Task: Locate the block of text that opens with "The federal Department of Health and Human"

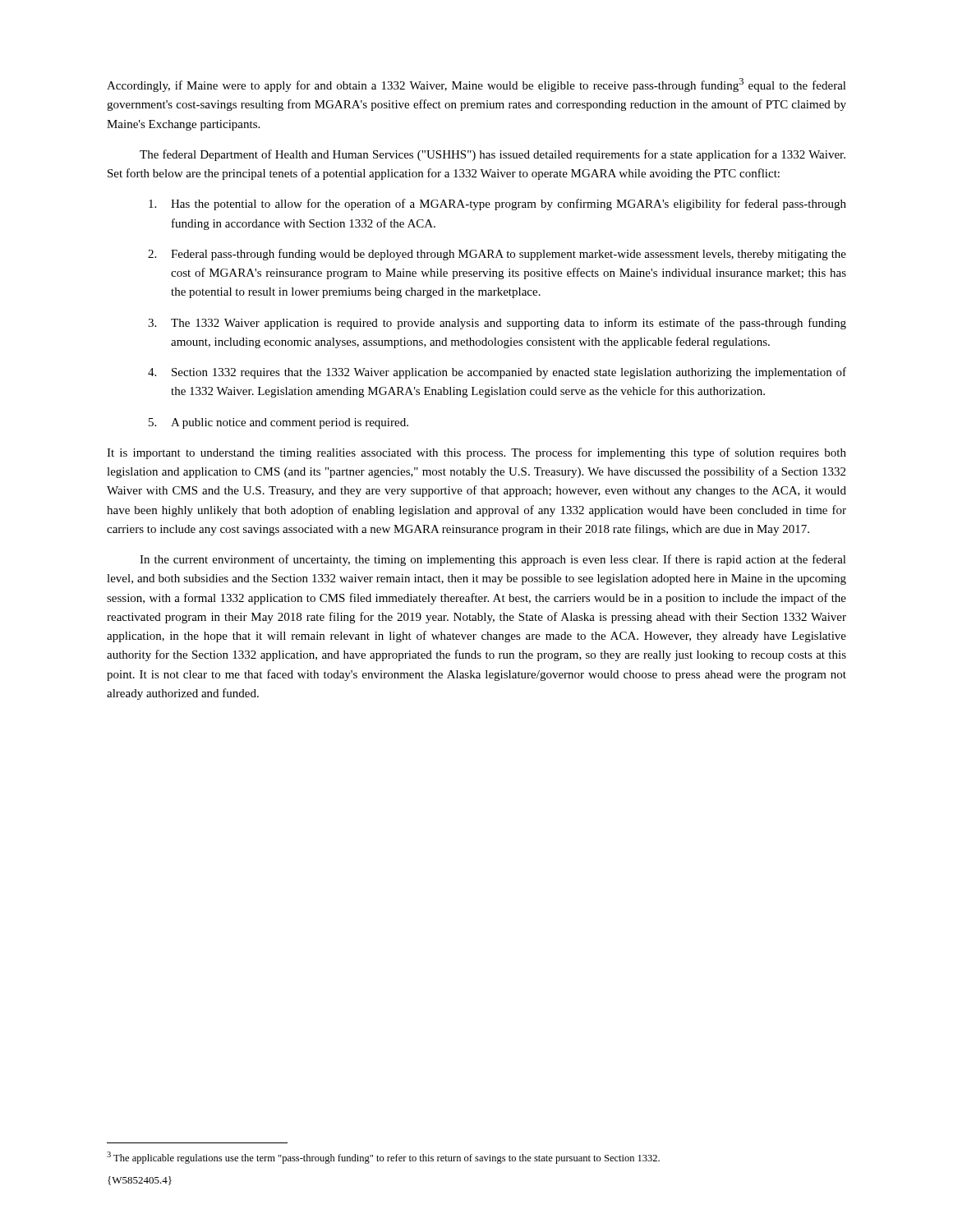Action: (x=476, y=164)
